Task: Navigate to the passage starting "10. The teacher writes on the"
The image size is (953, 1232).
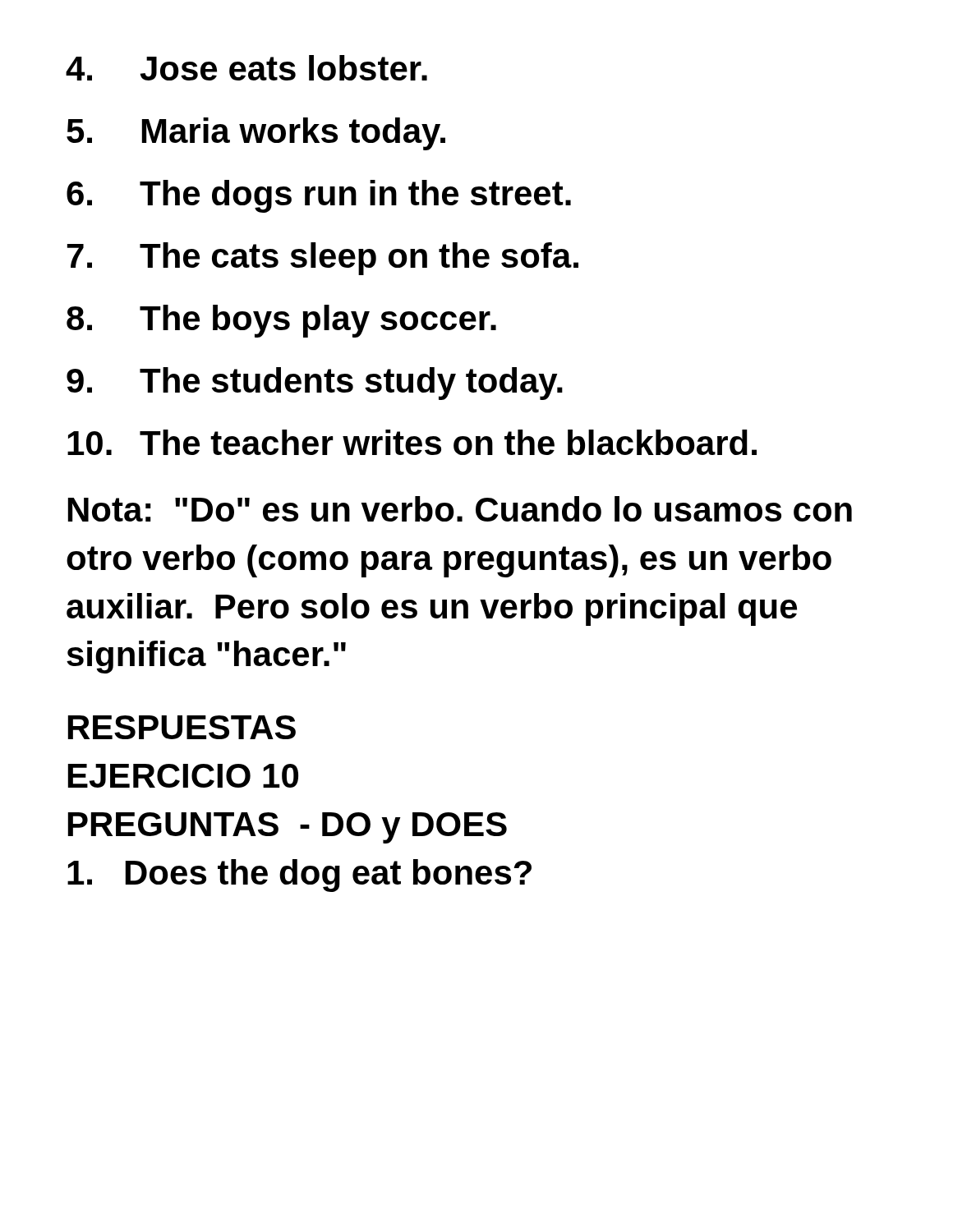Action: pyautogui.click(x=412, y=444)
